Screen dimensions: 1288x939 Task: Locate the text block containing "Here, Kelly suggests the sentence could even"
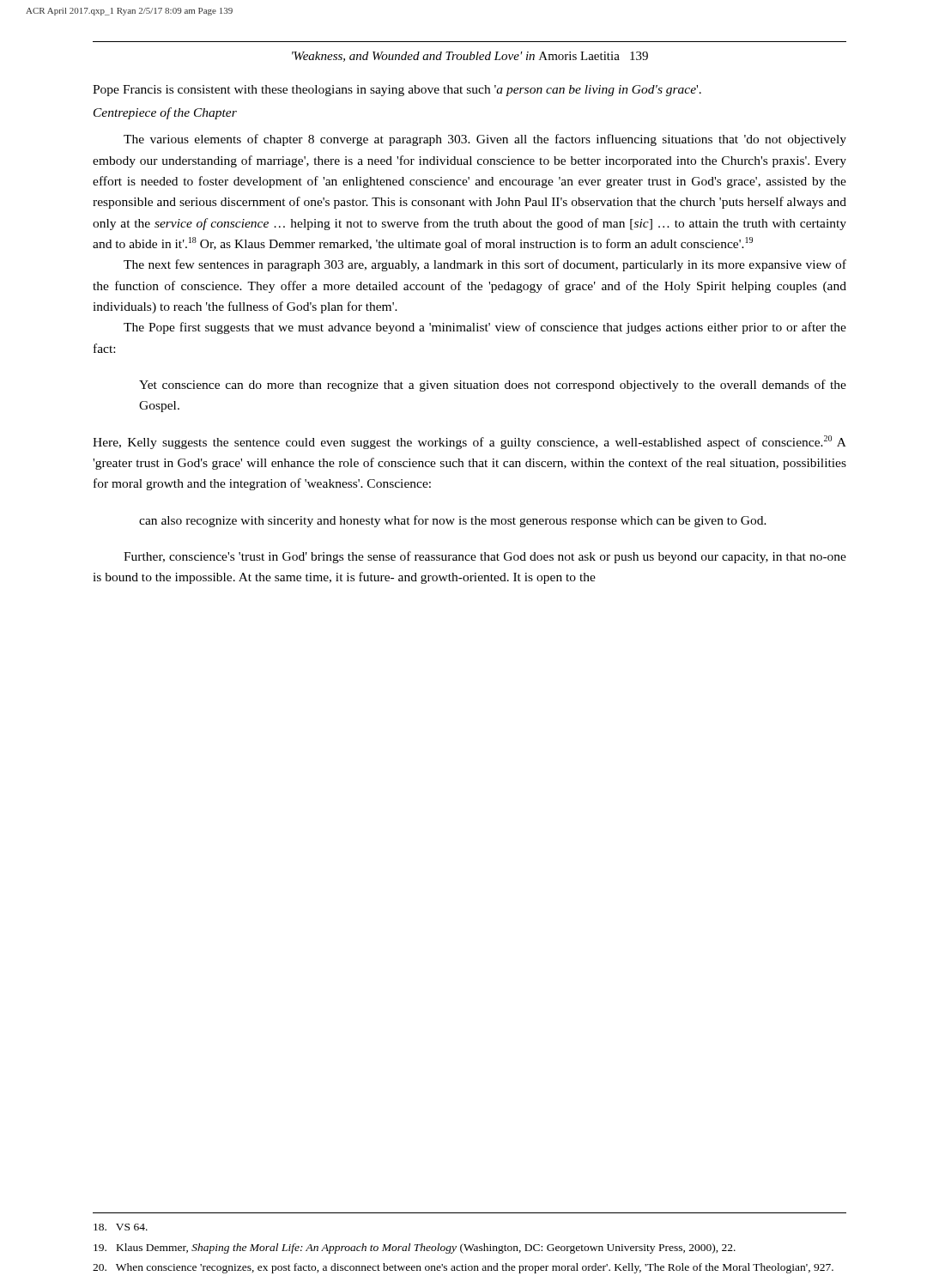[x=470, y=462]
